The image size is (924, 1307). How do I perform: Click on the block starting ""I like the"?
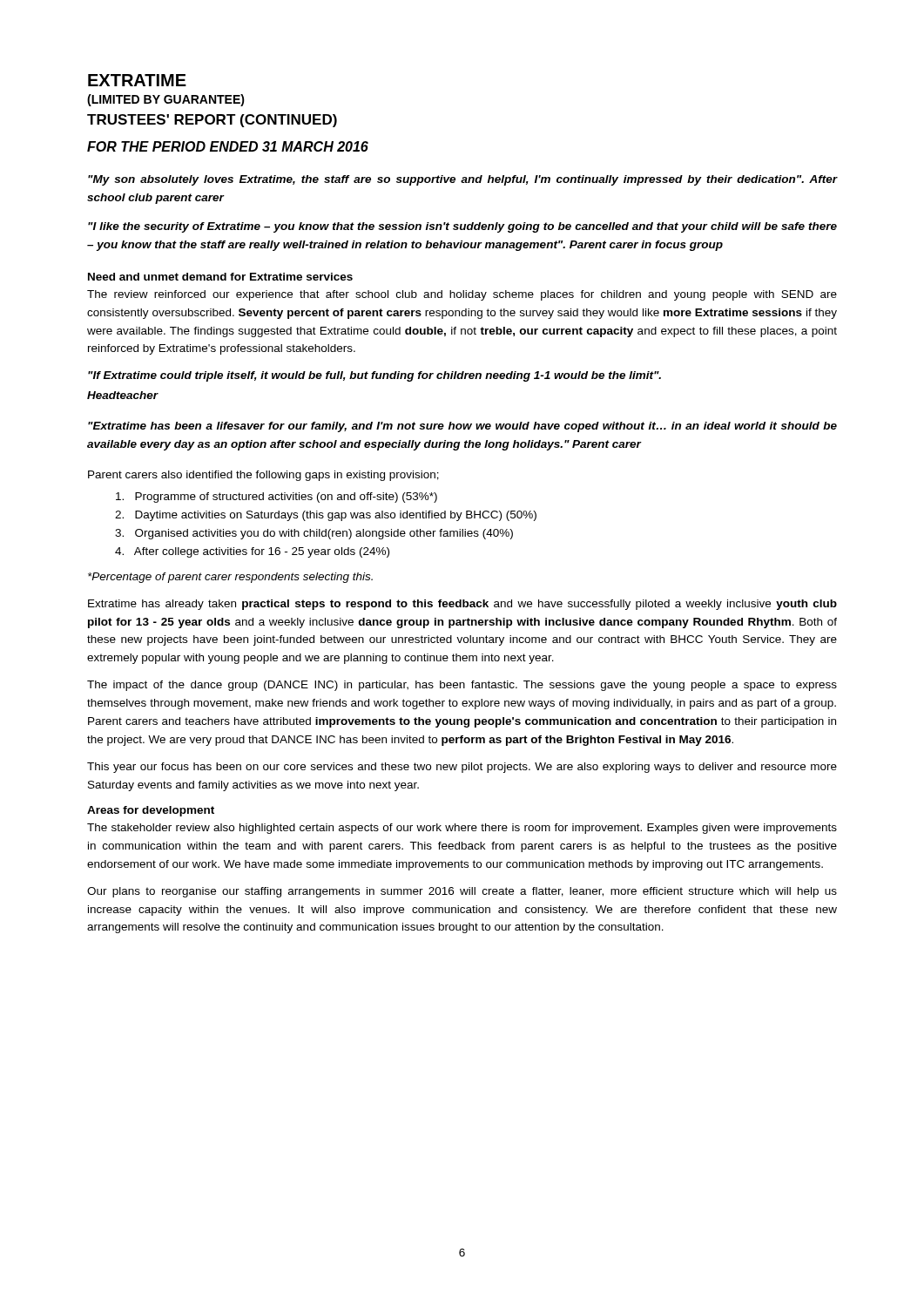[x=462, y=235]
